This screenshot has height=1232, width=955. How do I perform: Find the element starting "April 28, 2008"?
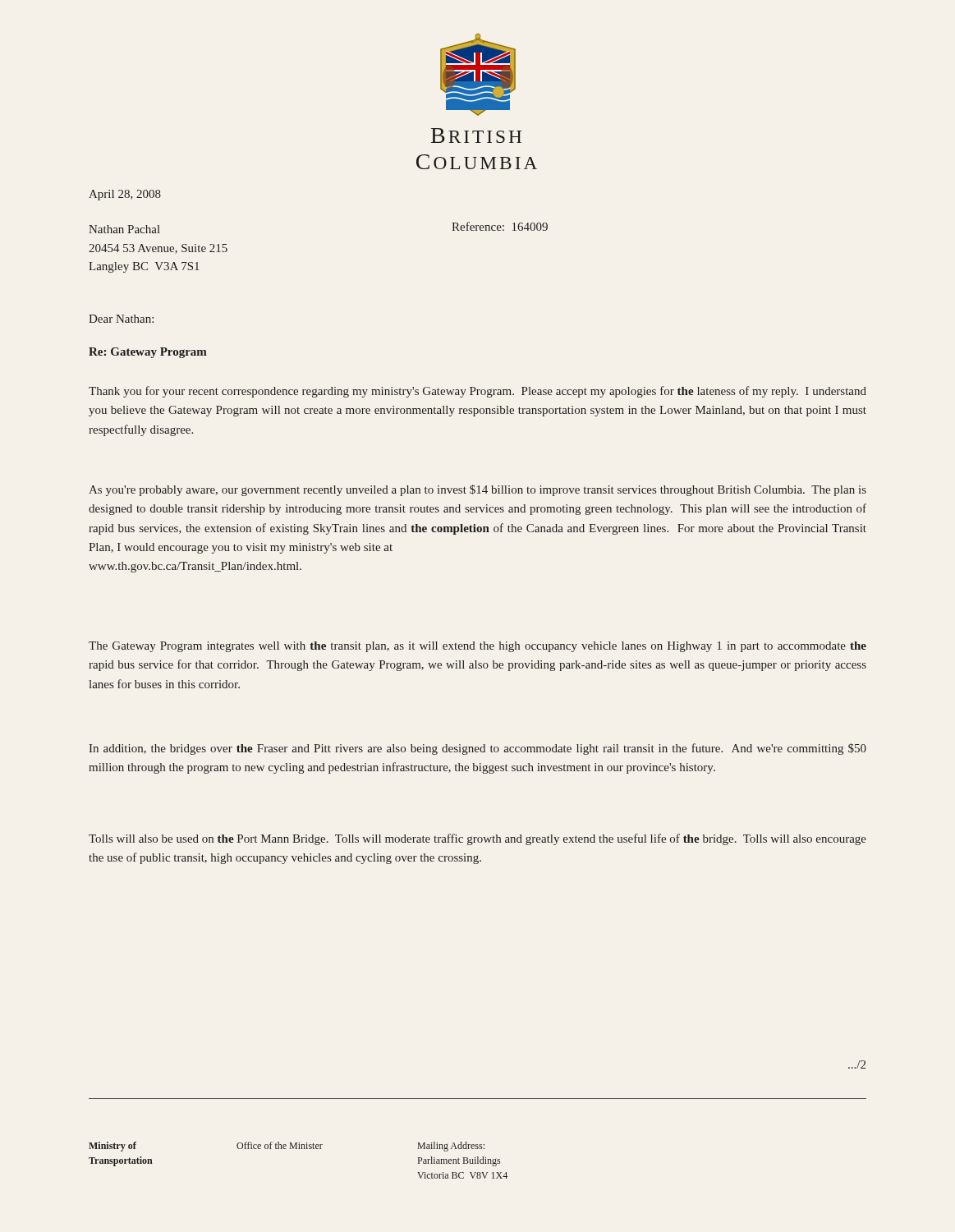tap(125, 194)
